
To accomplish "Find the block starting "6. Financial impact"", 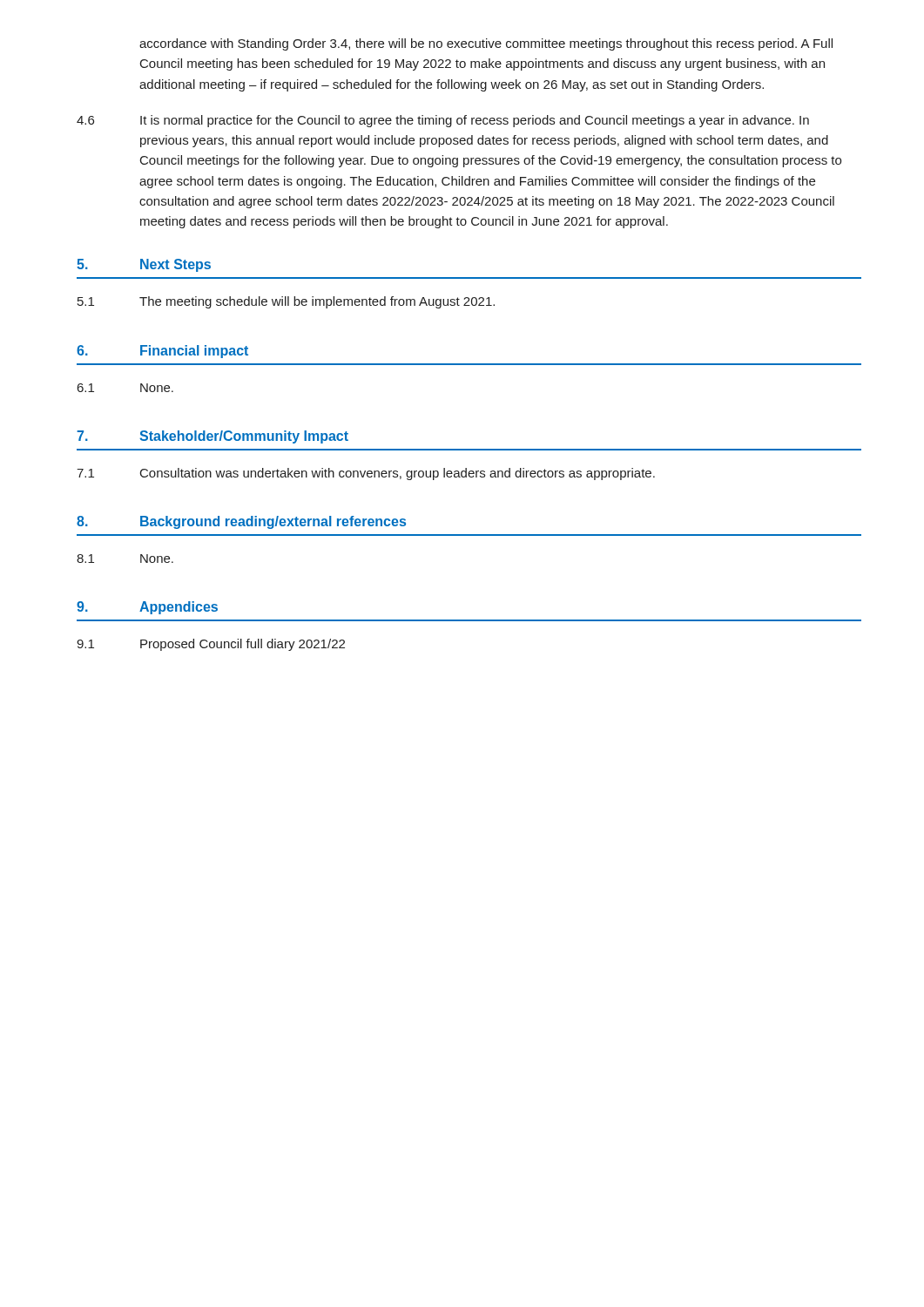I will click(163, 351).
